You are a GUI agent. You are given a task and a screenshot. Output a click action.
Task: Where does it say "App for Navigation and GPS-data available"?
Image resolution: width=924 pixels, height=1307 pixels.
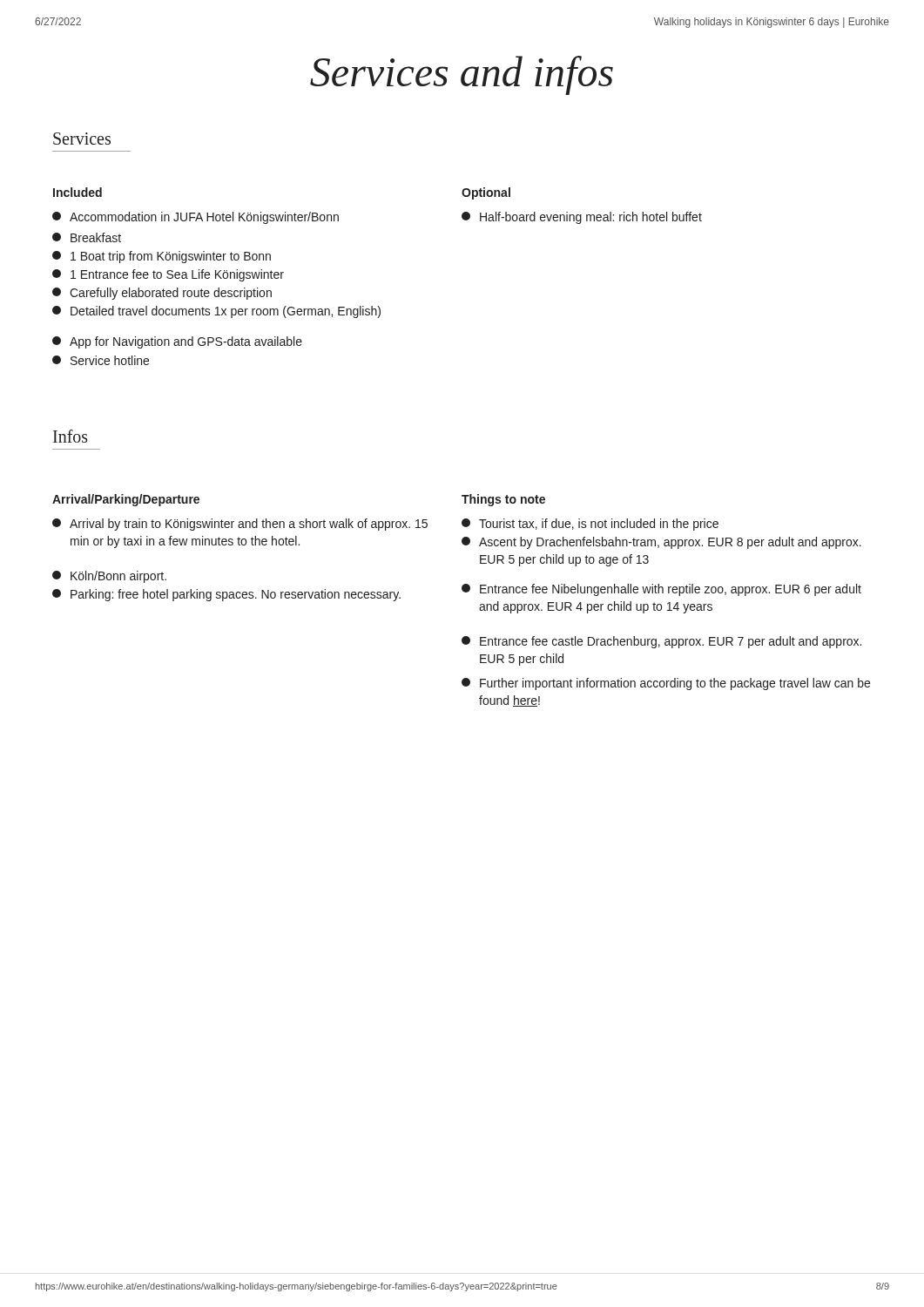[244, 342]
